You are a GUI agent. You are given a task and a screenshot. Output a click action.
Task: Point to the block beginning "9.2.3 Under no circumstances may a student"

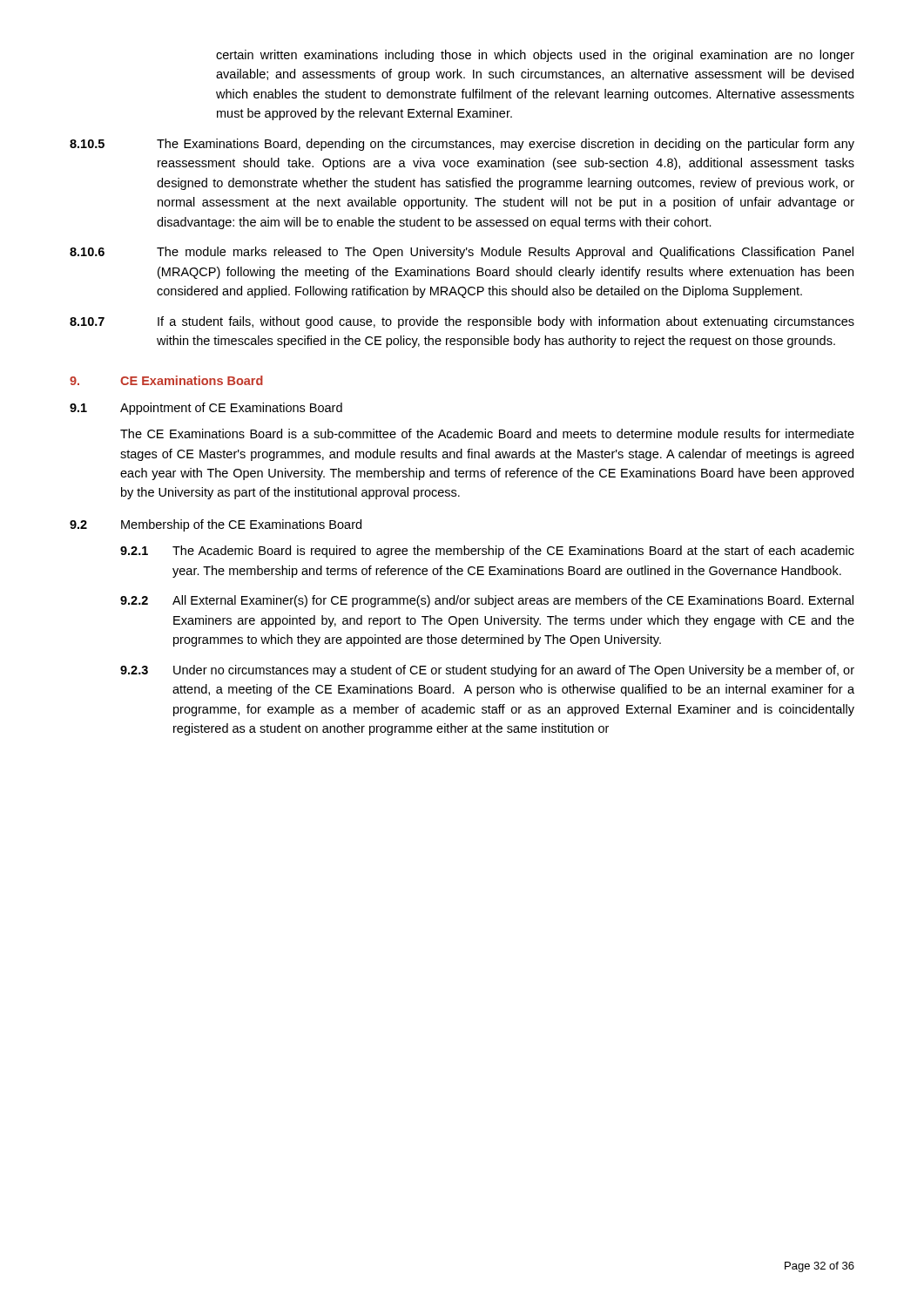[x=487, y=699]
